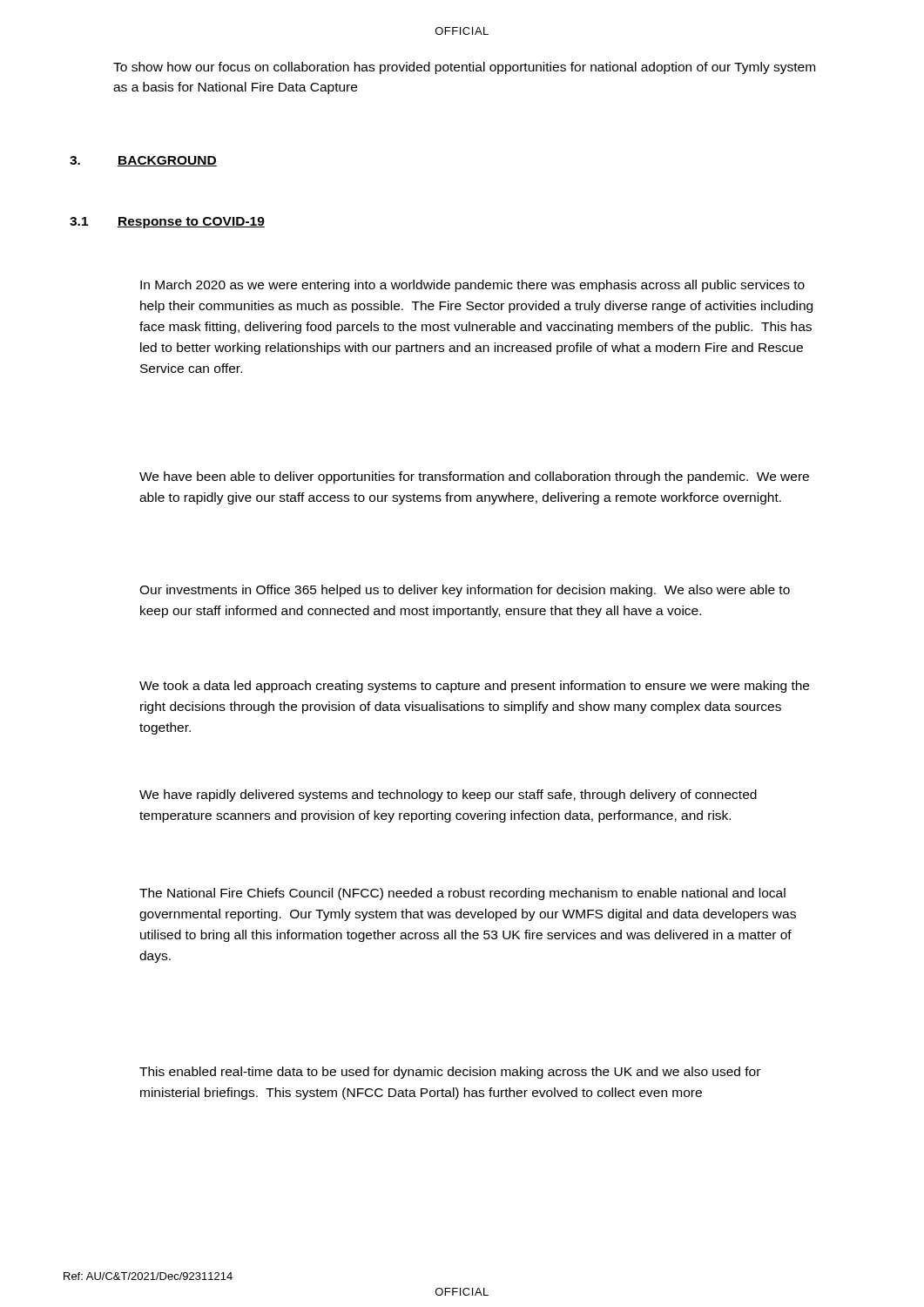Navigate to the element starting "In March 2020 as we were entering"
Image resolution: width=924 pixels, height=1307 pixels.
[x=476, y=326]
